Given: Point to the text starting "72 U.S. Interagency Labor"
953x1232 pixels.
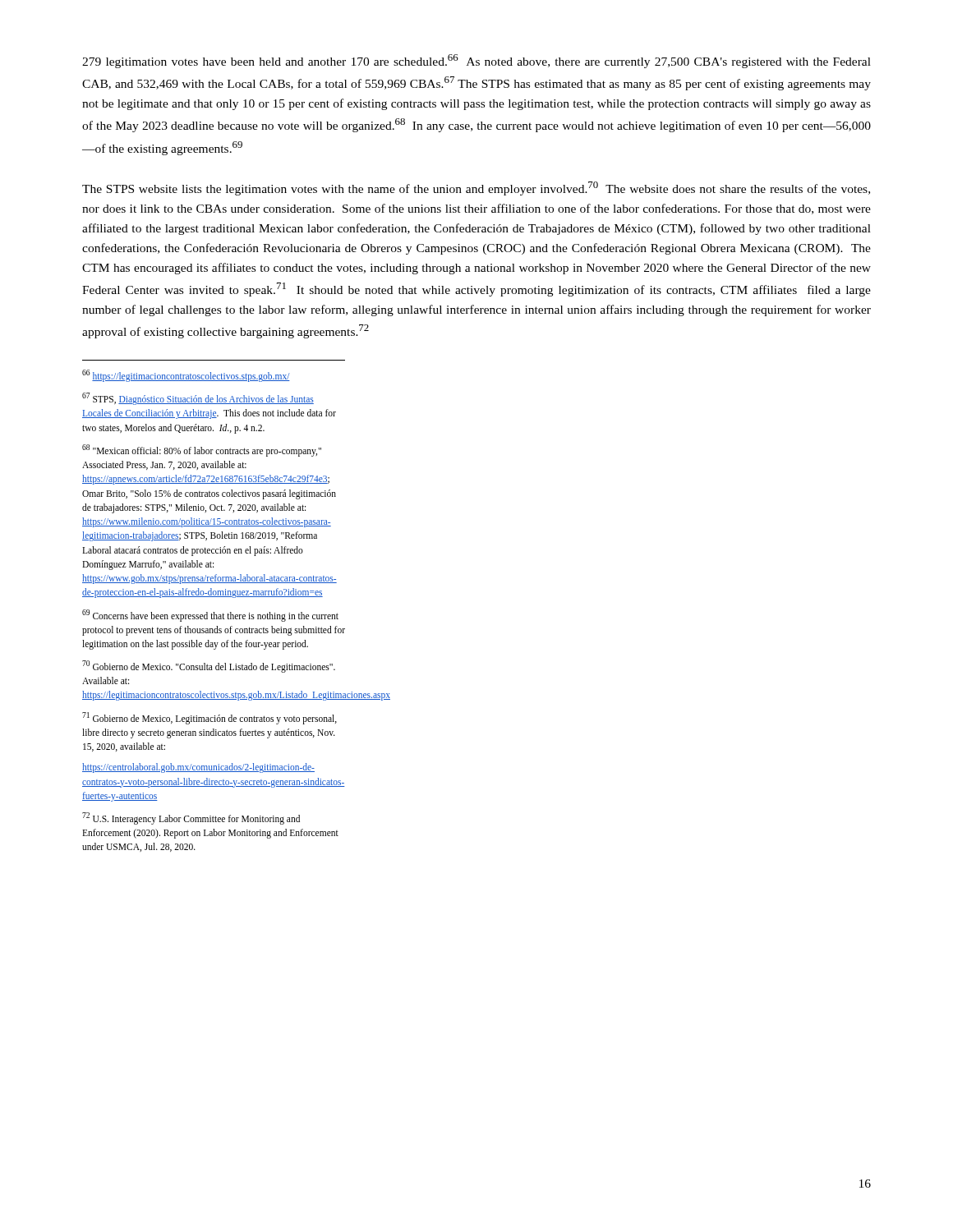Looking at the screenshot, I should click(x=210, y=831).
